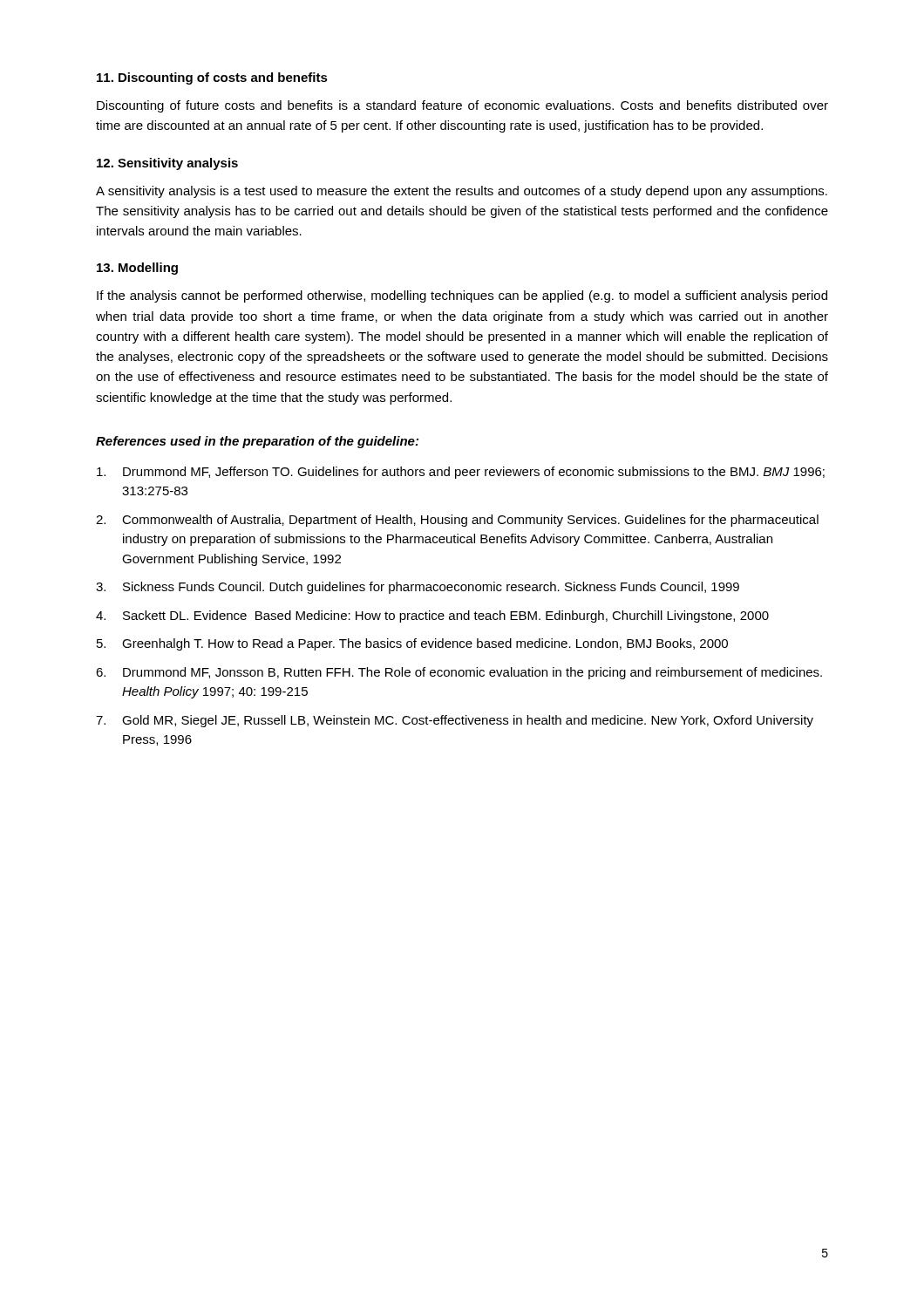Click the passage that begins "2. Commonwealth of Australia, Department of Health,"
Image resolution: width=924 pixels, height=1308 pixels.
[462, 539]
